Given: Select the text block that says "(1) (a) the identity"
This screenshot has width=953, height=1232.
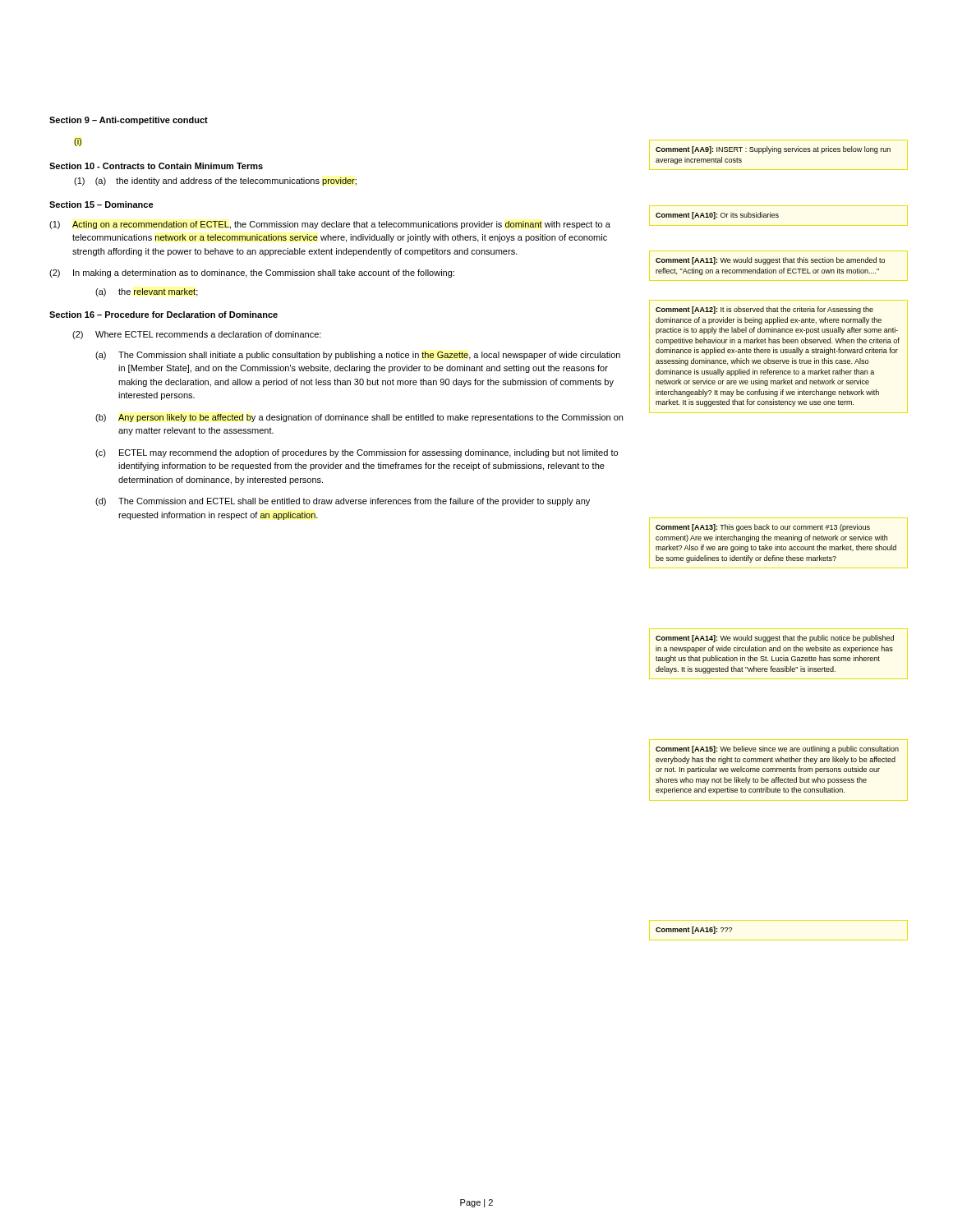Looking at the screenshot, I should pos(216,181).
